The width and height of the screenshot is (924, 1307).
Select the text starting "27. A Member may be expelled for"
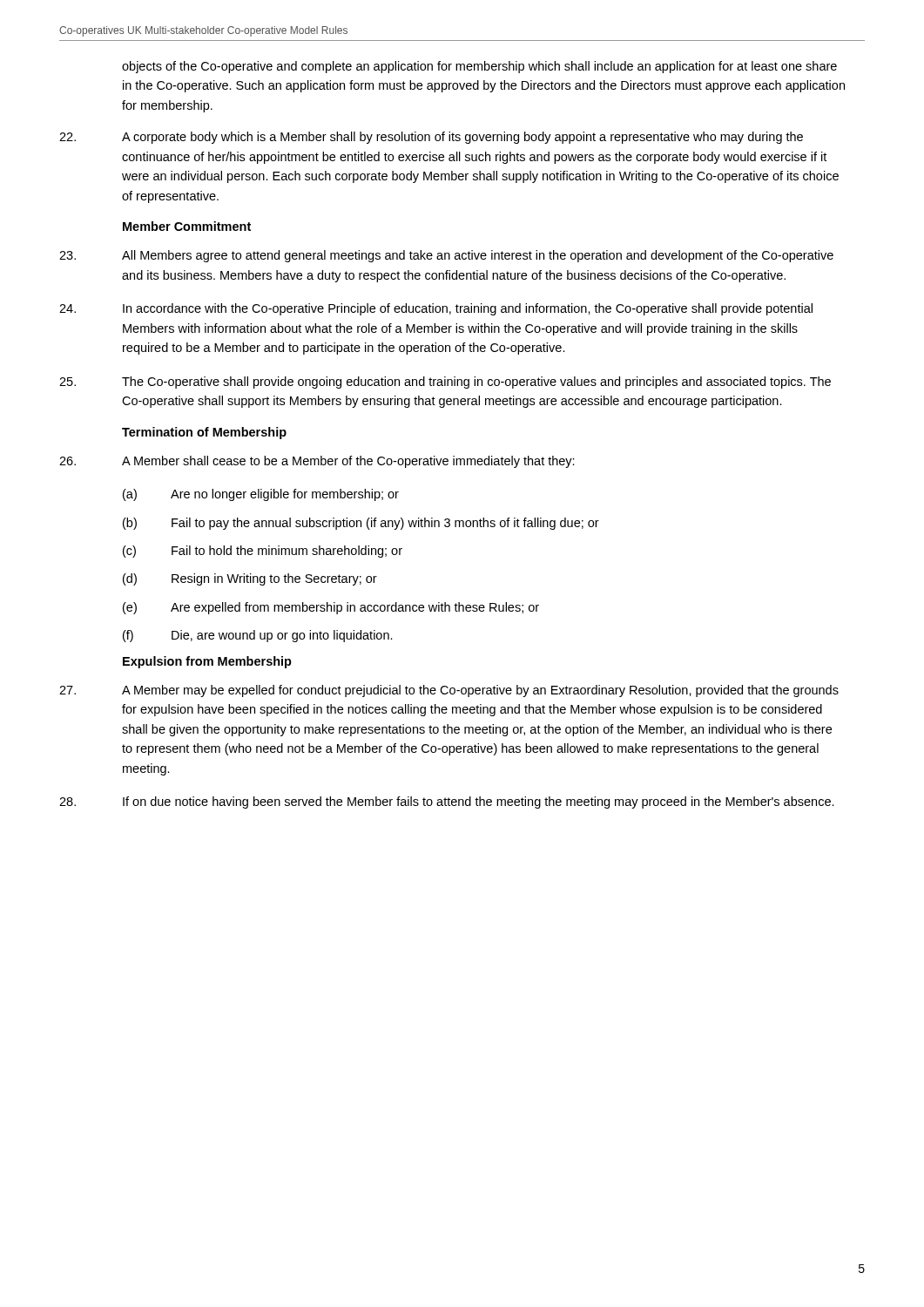(452, 729)
